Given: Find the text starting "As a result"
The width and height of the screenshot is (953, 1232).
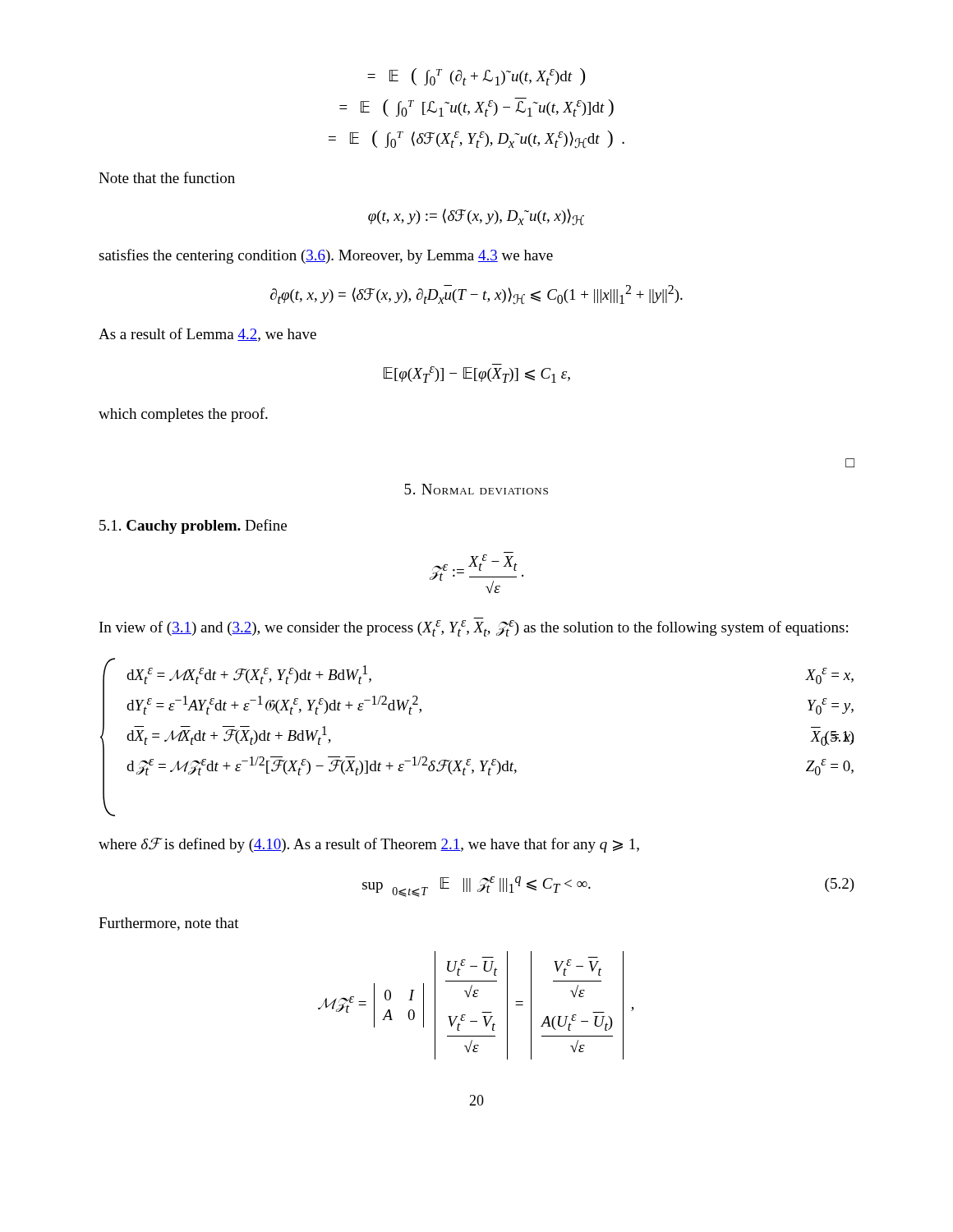Looking at the screenshot, I should (207, 335).
